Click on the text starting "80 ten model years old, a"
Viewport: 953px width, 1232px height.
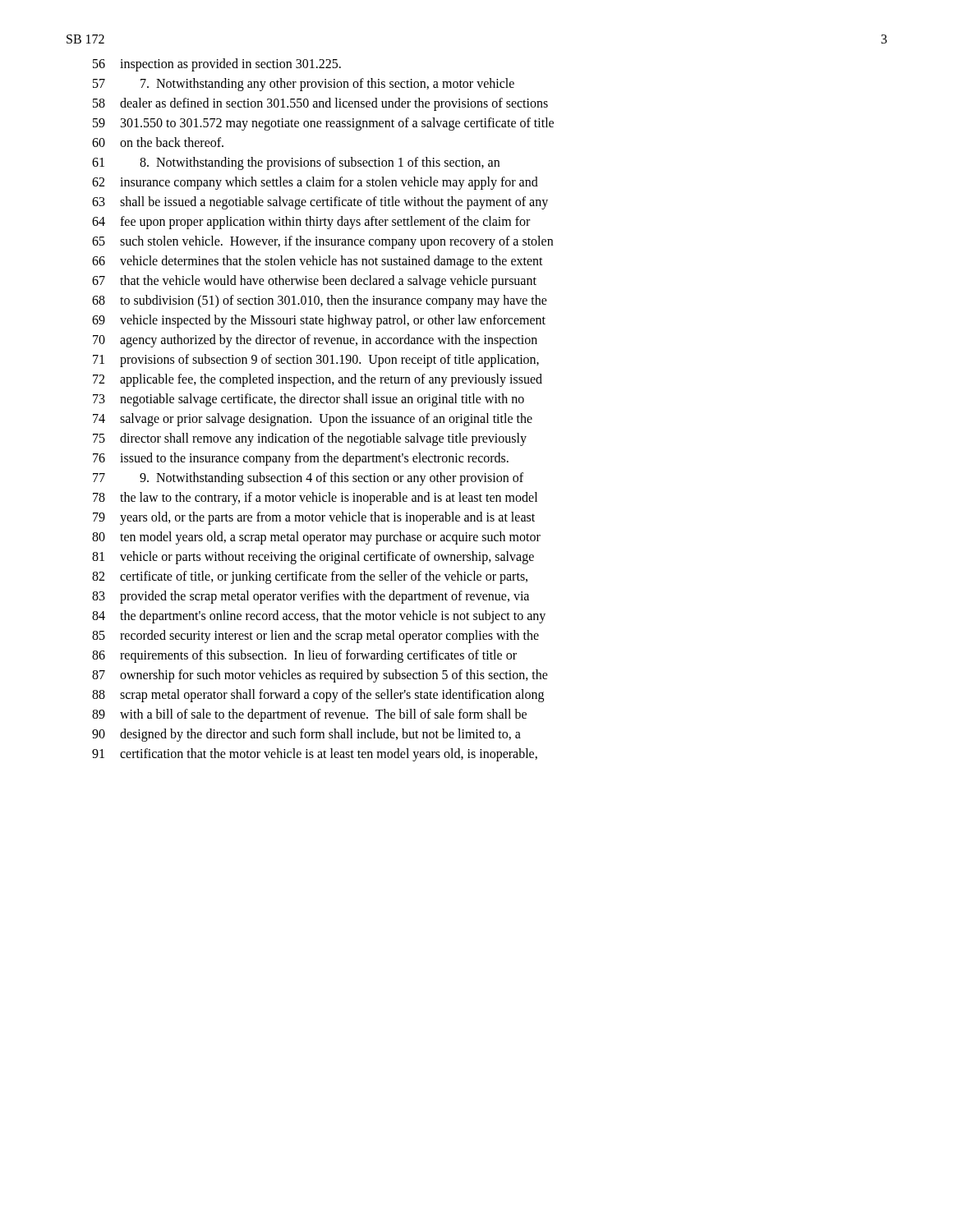point(476,537)
